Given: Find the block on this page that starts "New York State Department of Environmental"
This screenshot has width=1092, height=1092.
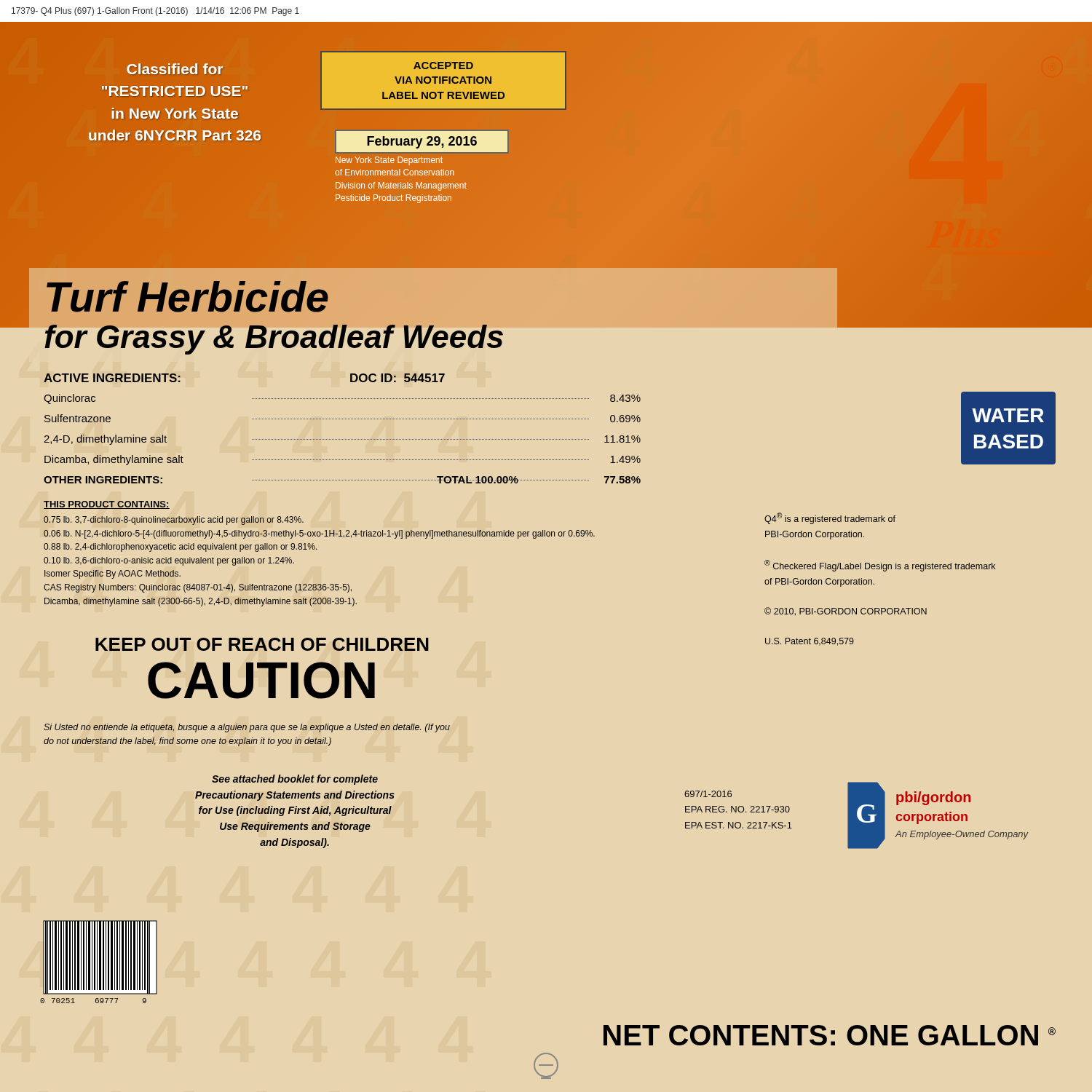Looking at the screenshot, I should tap(401, 179).
